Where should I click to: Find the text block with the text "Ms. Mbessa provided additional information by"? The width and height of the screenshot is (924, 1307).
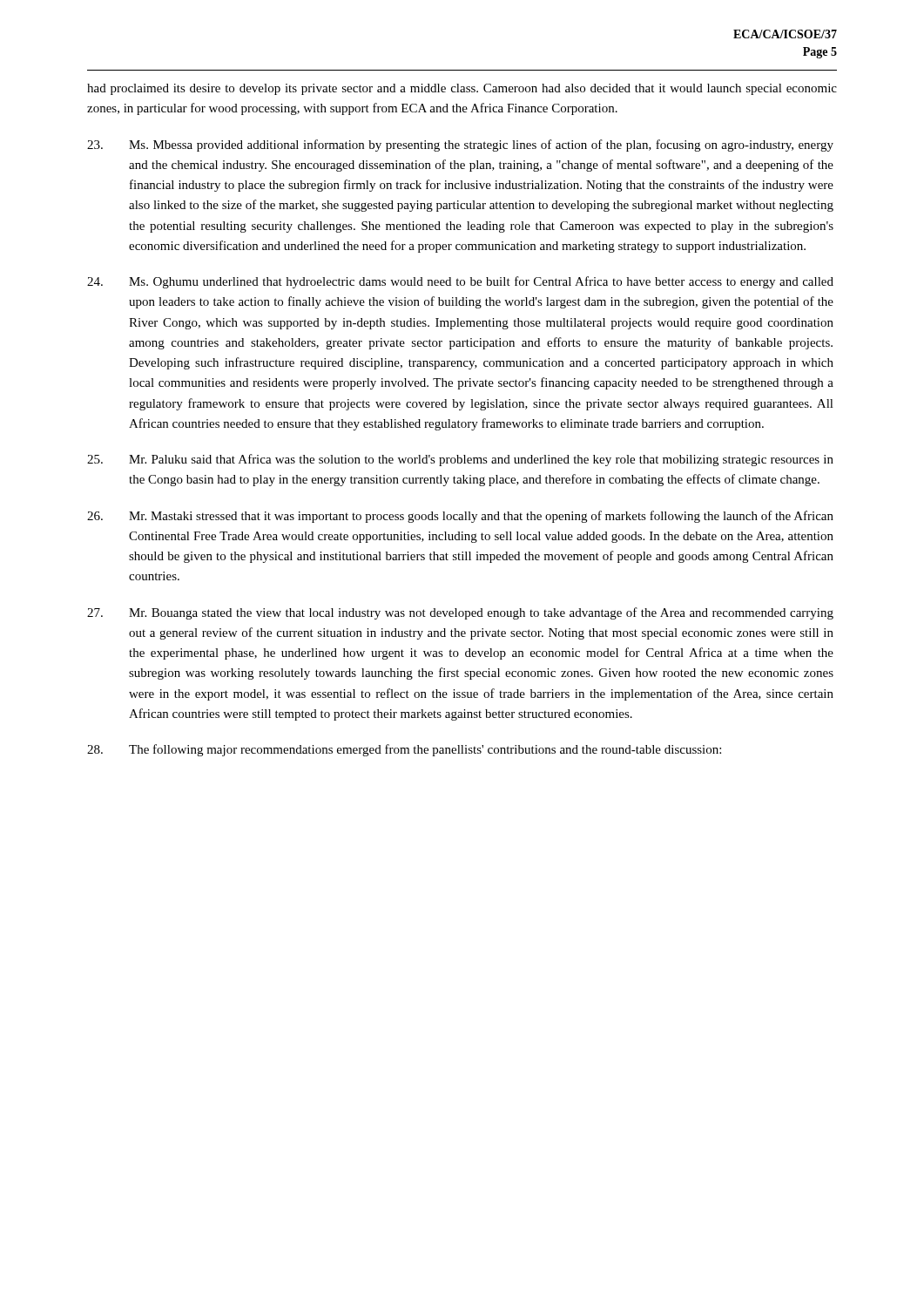pos(460,195)
